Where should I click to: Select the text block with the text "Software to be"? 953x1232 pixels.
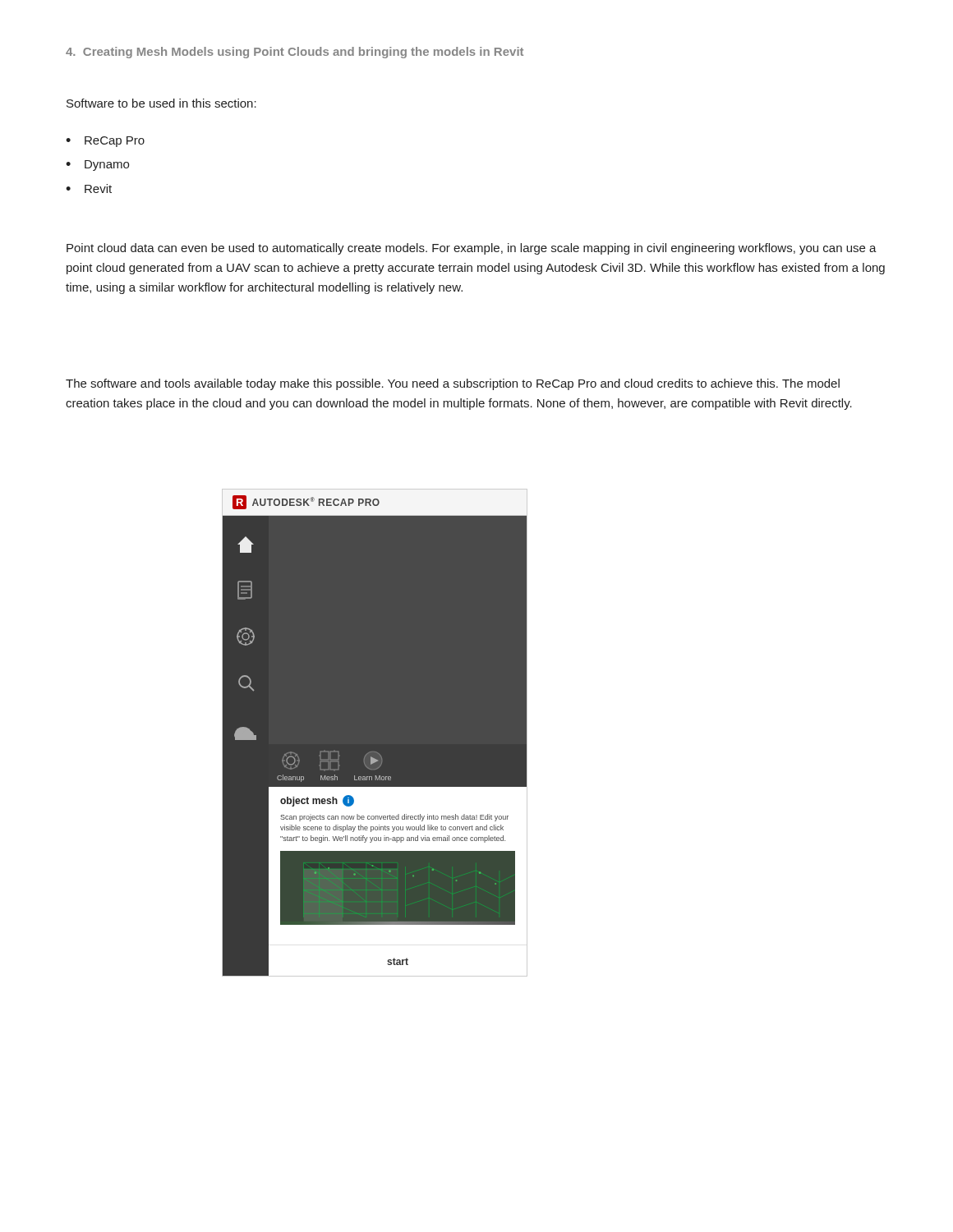[161, 103]
